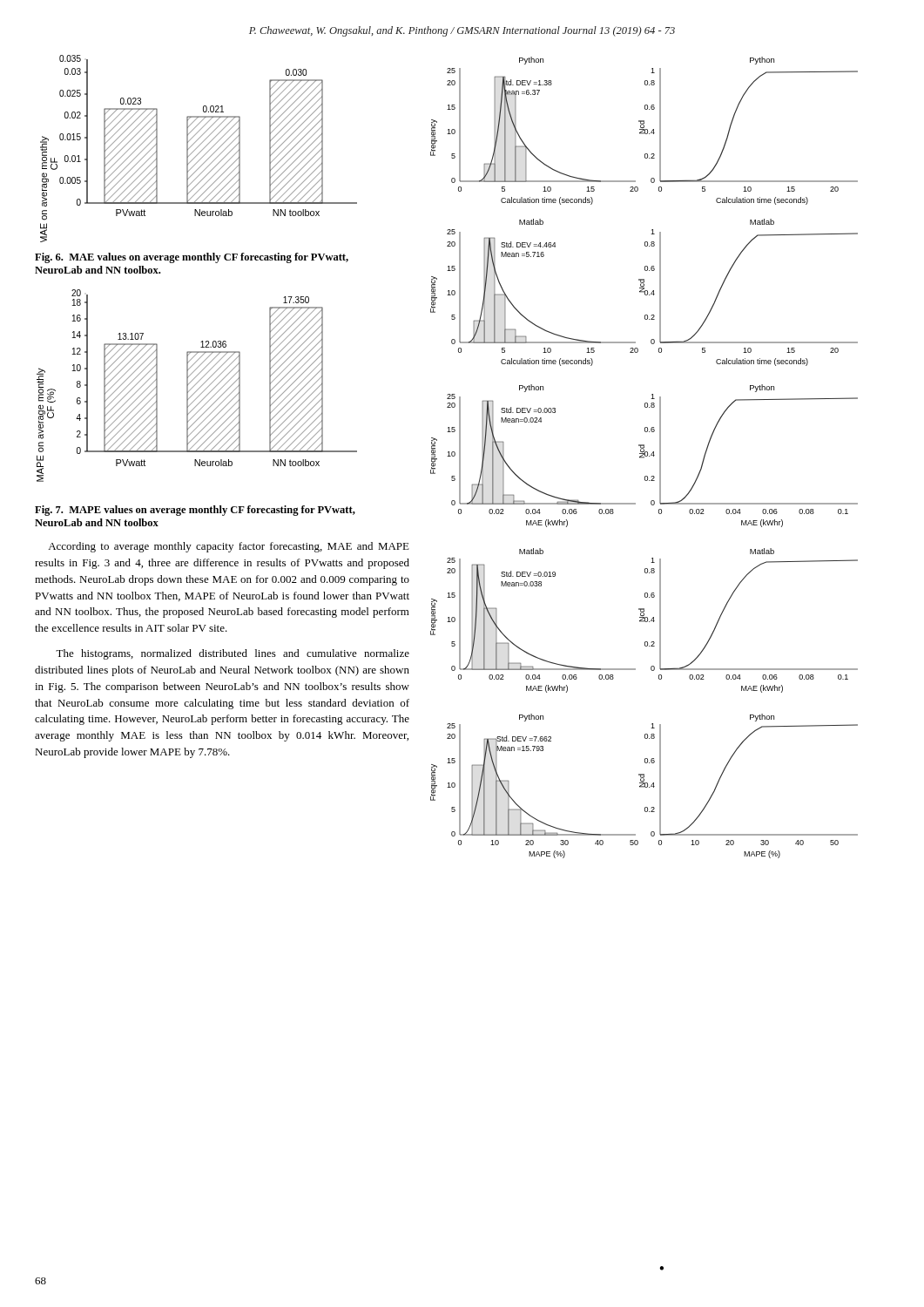Find the caption on this page that starts "Fig. 7. MAPE values on average"
Image resolution: width=924 pixels, height=1307 pixels.
(x=195, y=516)
